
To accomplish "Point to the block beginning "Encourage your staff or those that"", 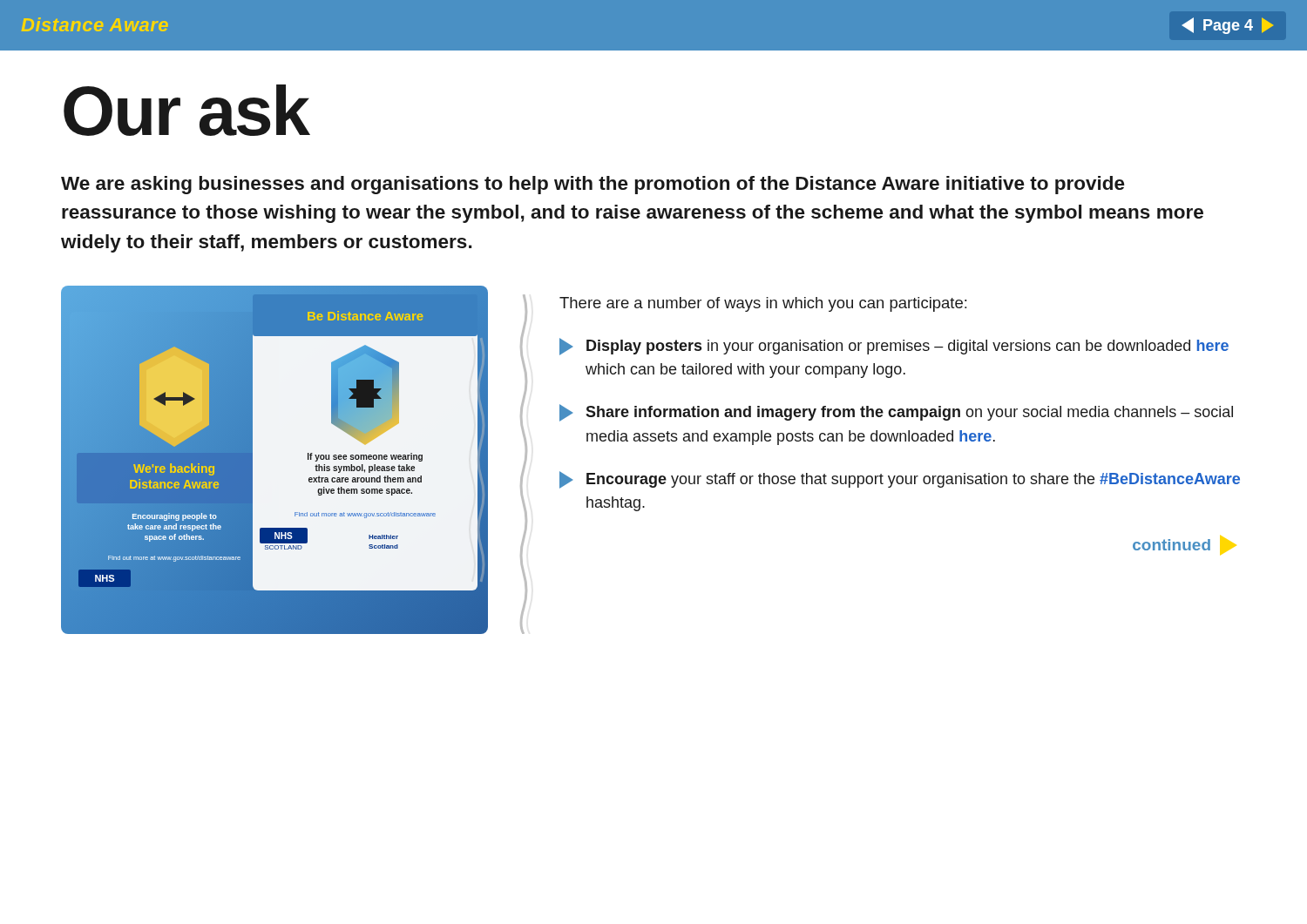I will click(x=903, y=492).
